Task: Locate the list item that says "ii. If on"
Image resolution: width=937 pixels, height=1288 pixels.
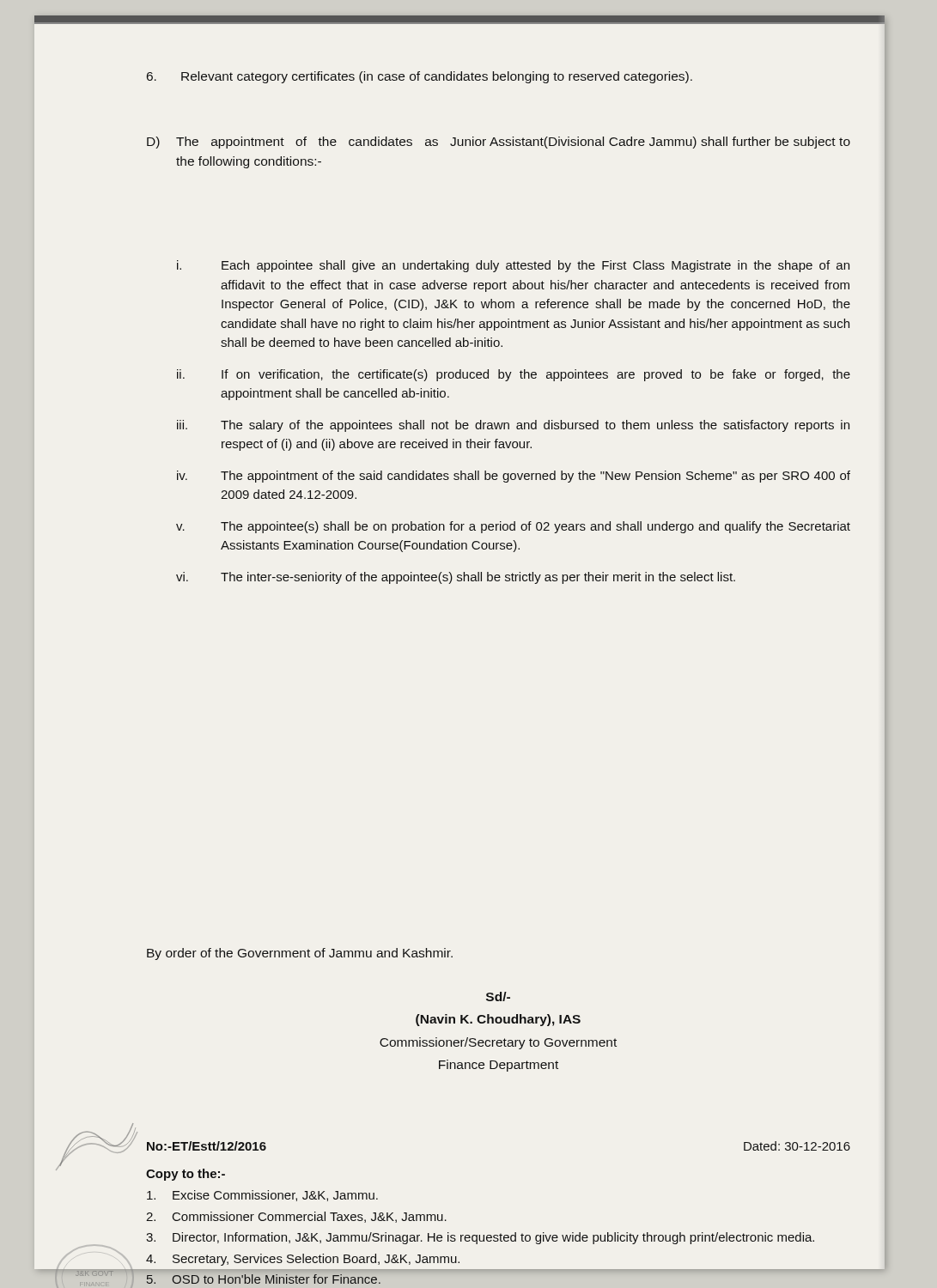Action: coord(513,382)
